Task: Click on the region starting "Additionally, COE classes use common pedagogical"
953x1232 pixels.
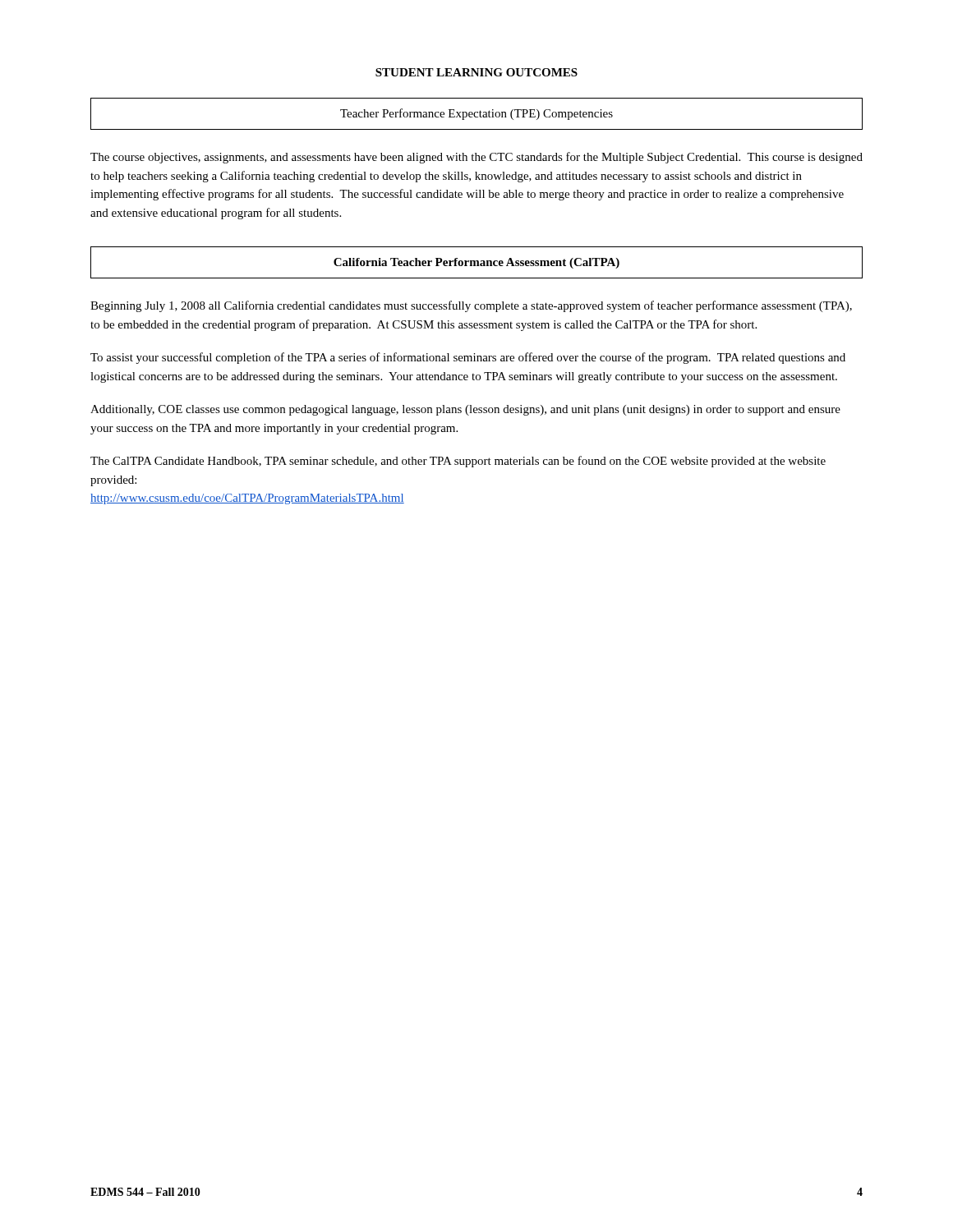Action: tap(465, 418)
